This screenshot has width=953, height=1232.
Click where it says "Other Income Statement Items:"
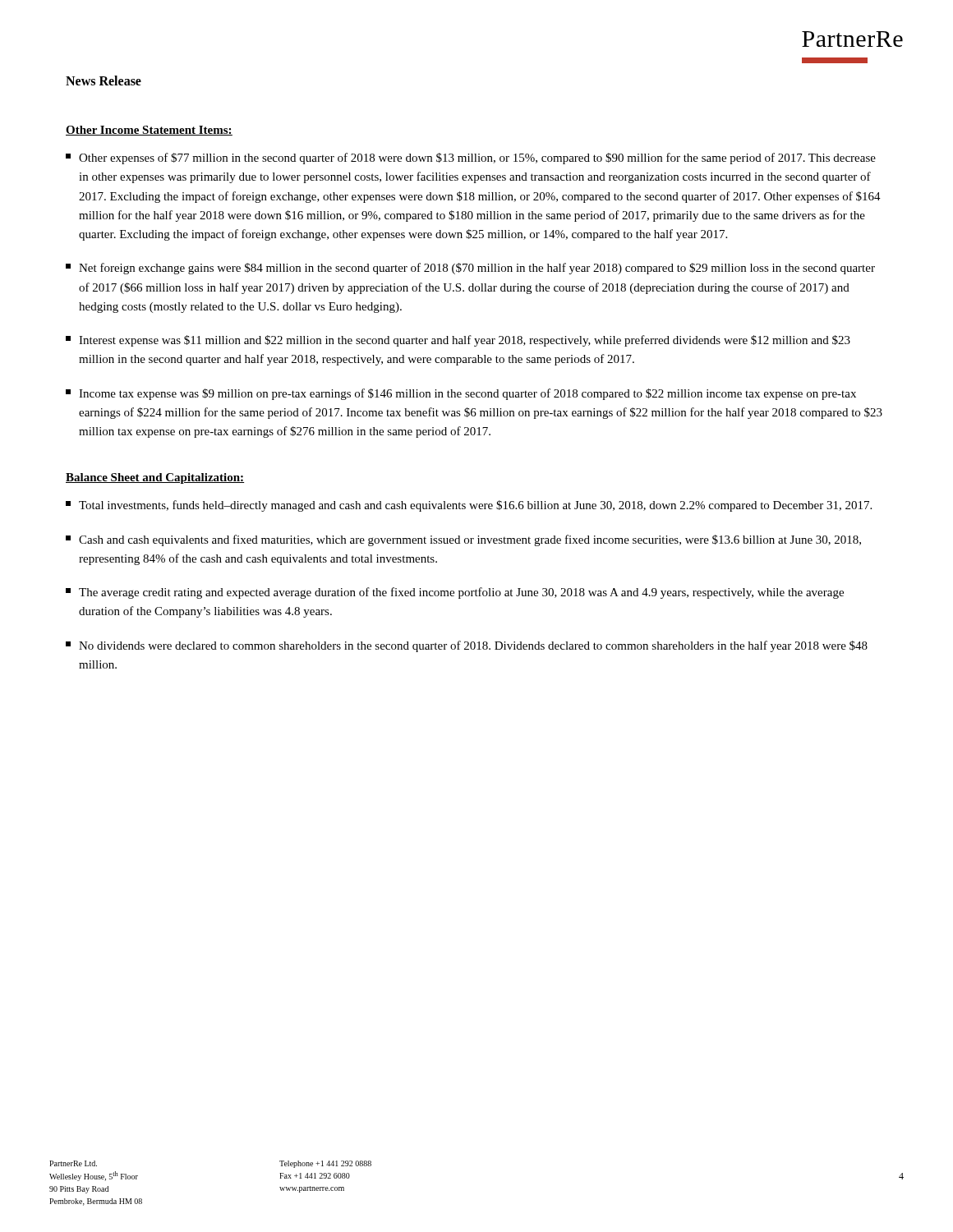click(x=149, y=130)
